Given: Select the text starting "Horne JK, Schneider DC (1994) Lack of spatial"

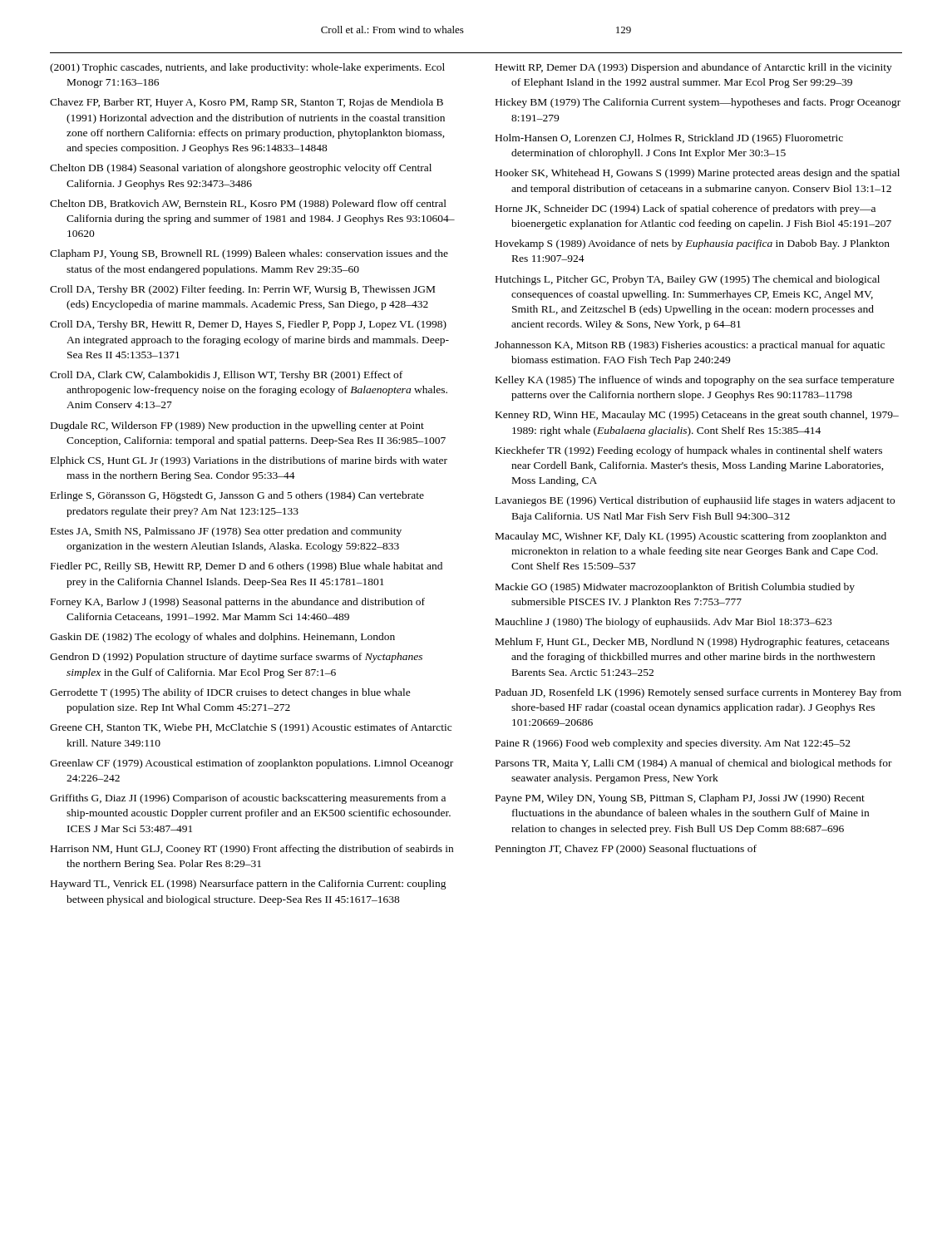Looking at the screenshot, I should pos(693,216).
